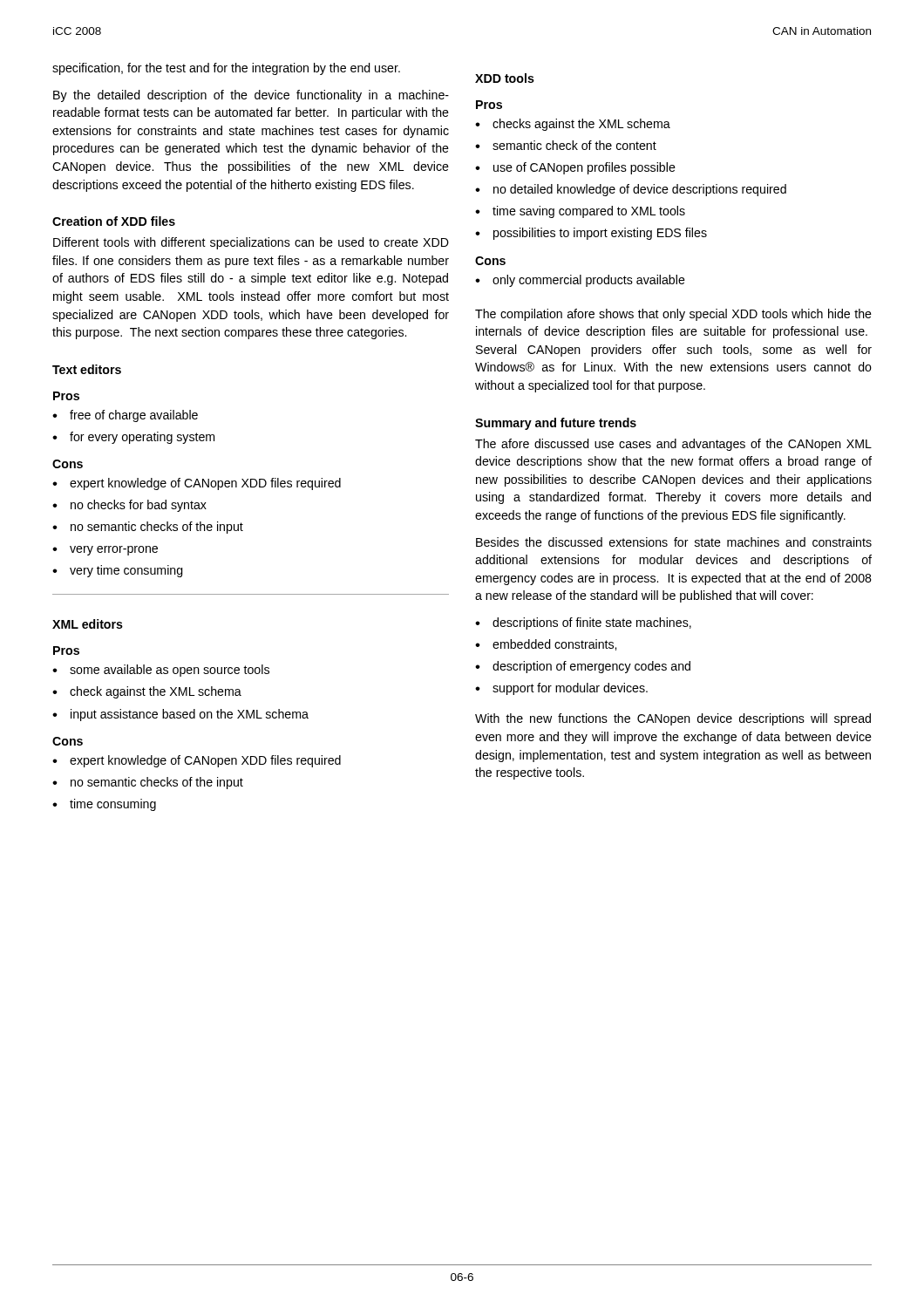924x1308 pixels.
Task: Find the list item with the text "• possibilities to import existing"
Action: [673, 234]
